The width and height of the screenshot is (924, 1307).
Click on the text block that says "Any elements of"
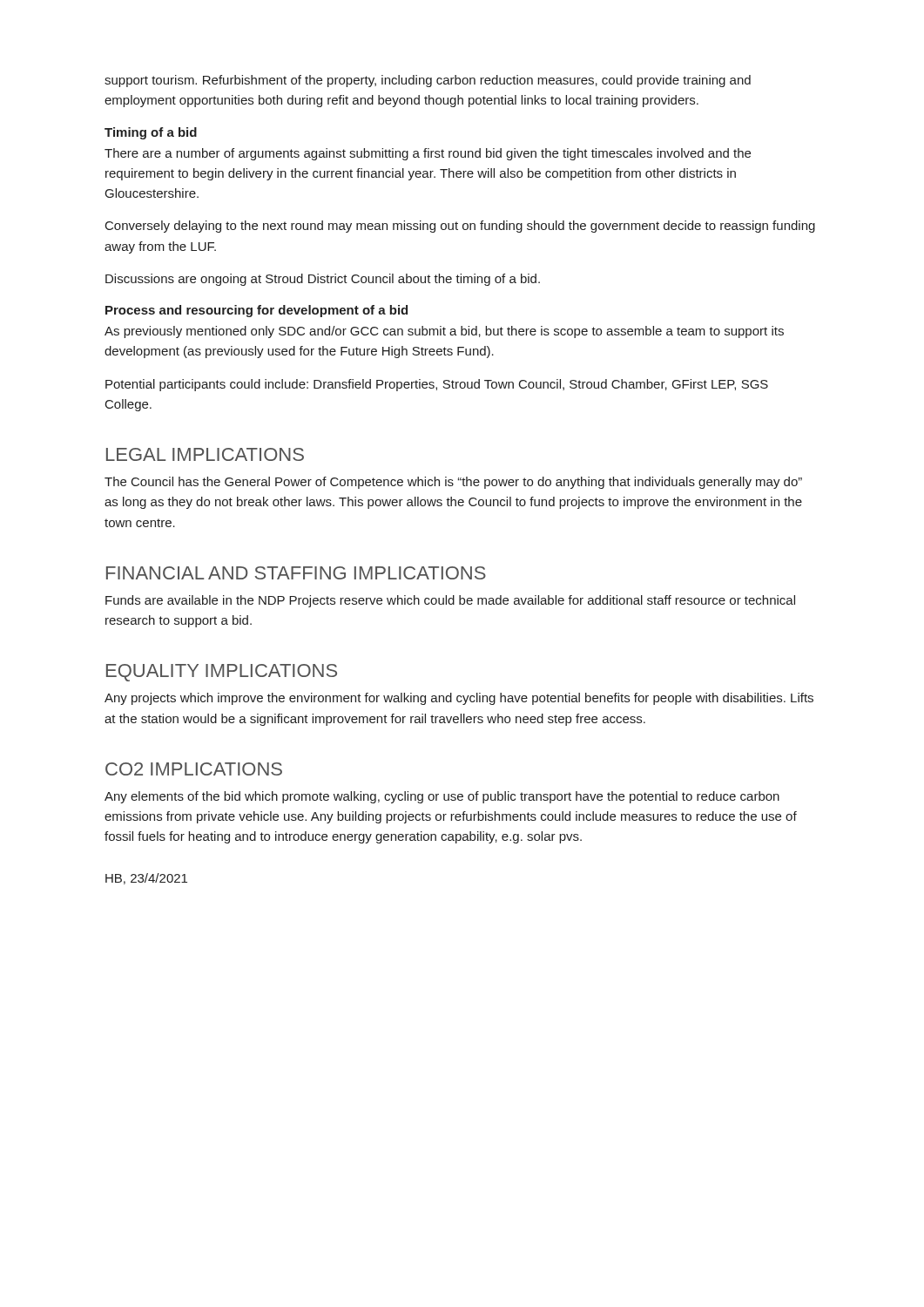450,816
